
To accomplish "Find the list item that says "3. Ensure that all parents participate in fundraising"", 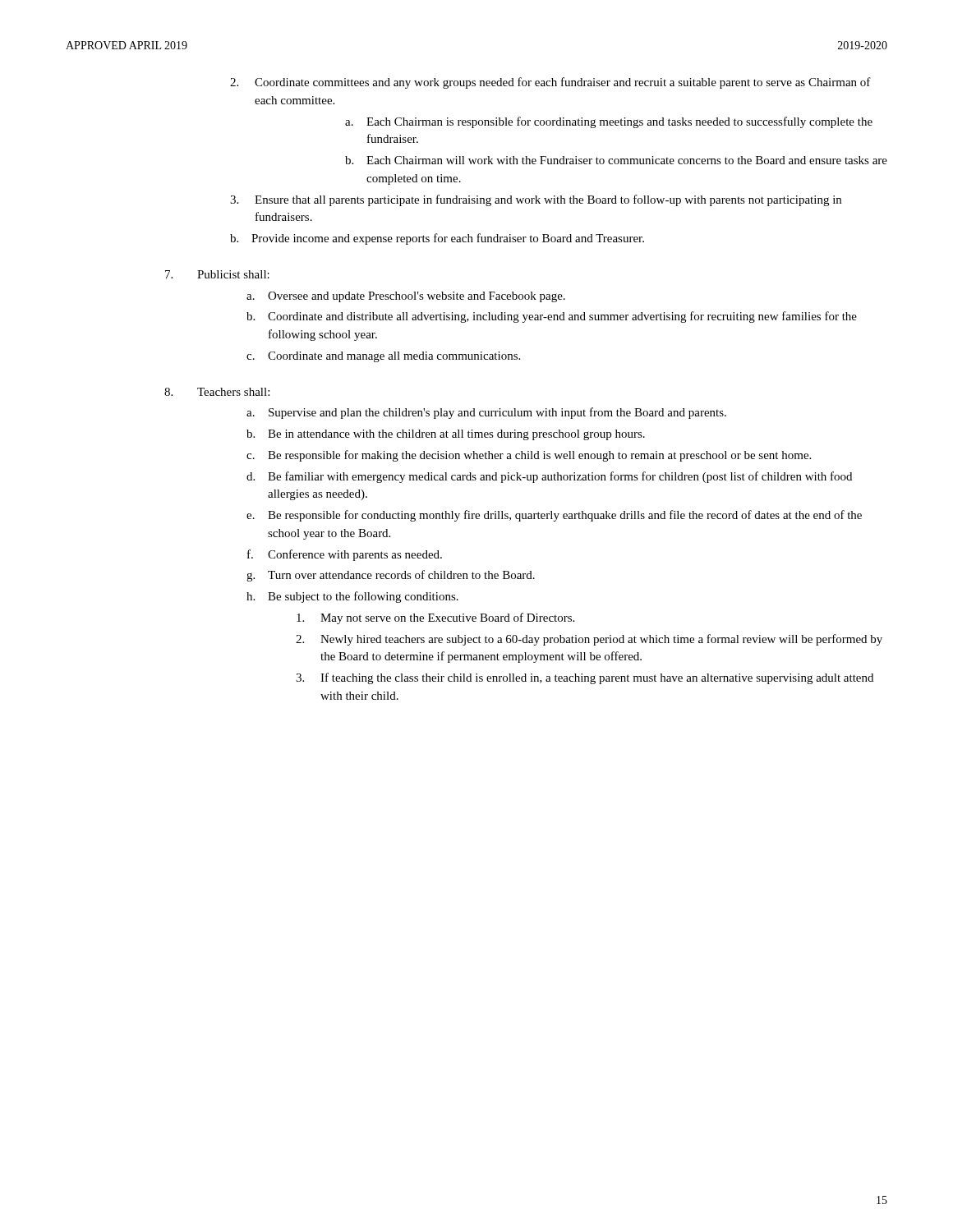I will 559,209.
